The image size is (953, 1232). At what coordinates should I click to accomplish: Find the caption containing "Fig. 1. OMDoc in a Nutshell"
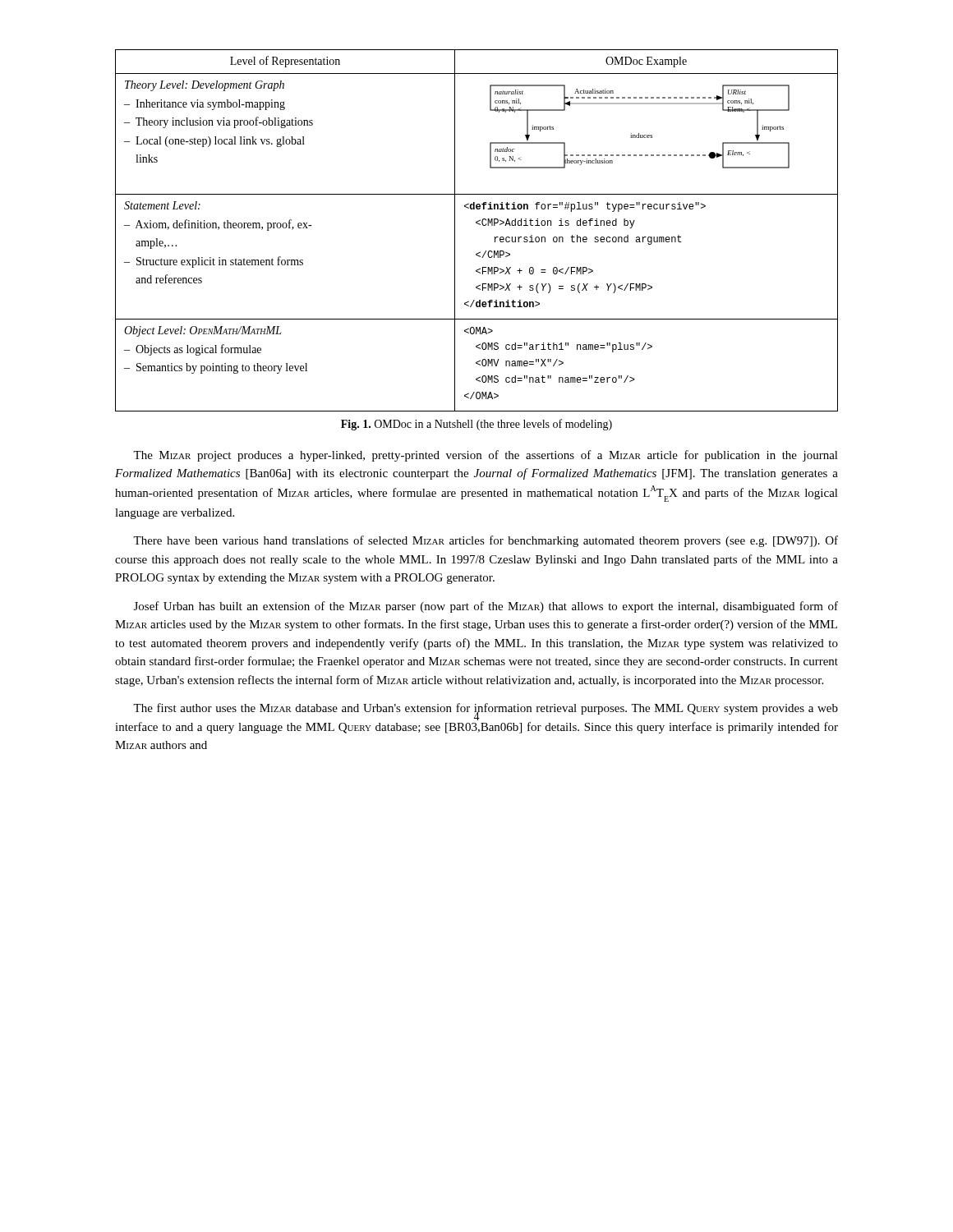pos(476,424)
